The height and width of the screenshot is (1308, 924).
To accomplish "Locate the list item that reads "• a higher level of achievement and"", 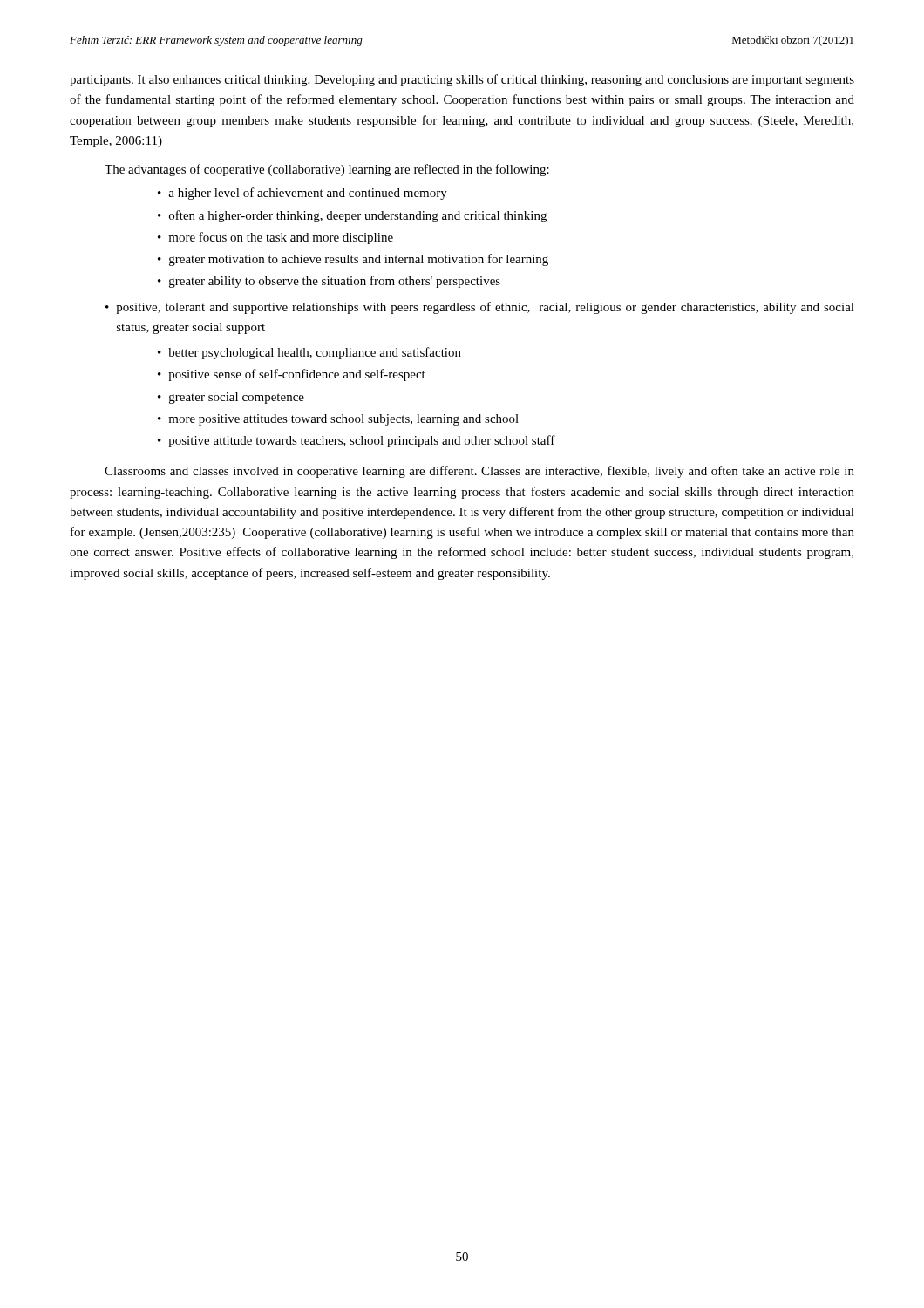I will pyautogui.click(x=302, y=194).
